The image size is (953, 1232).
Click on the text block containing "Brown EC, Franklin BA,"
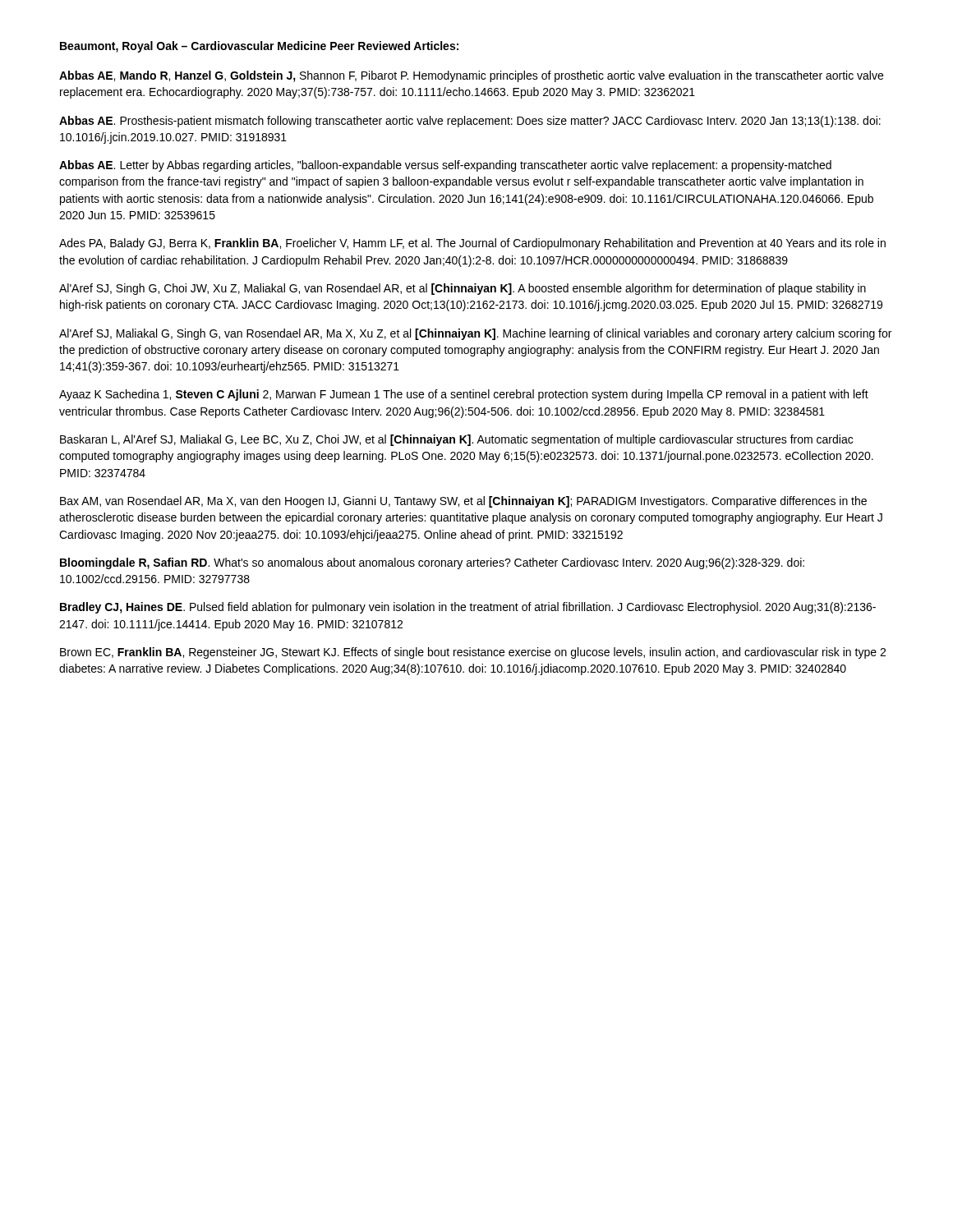(x=473, y=660)
